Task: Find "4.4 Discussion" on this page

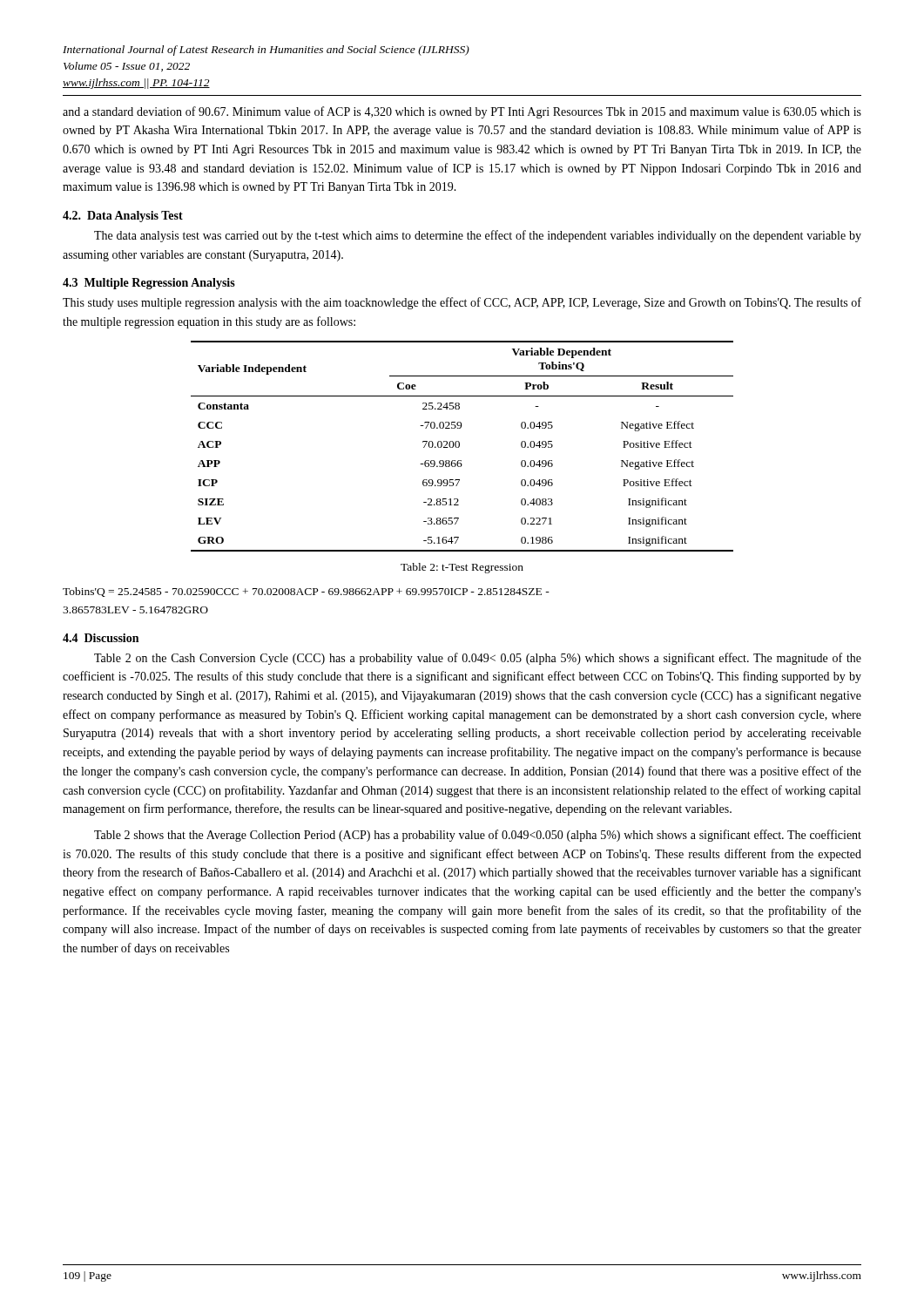Action: click(x=101, y=638)
